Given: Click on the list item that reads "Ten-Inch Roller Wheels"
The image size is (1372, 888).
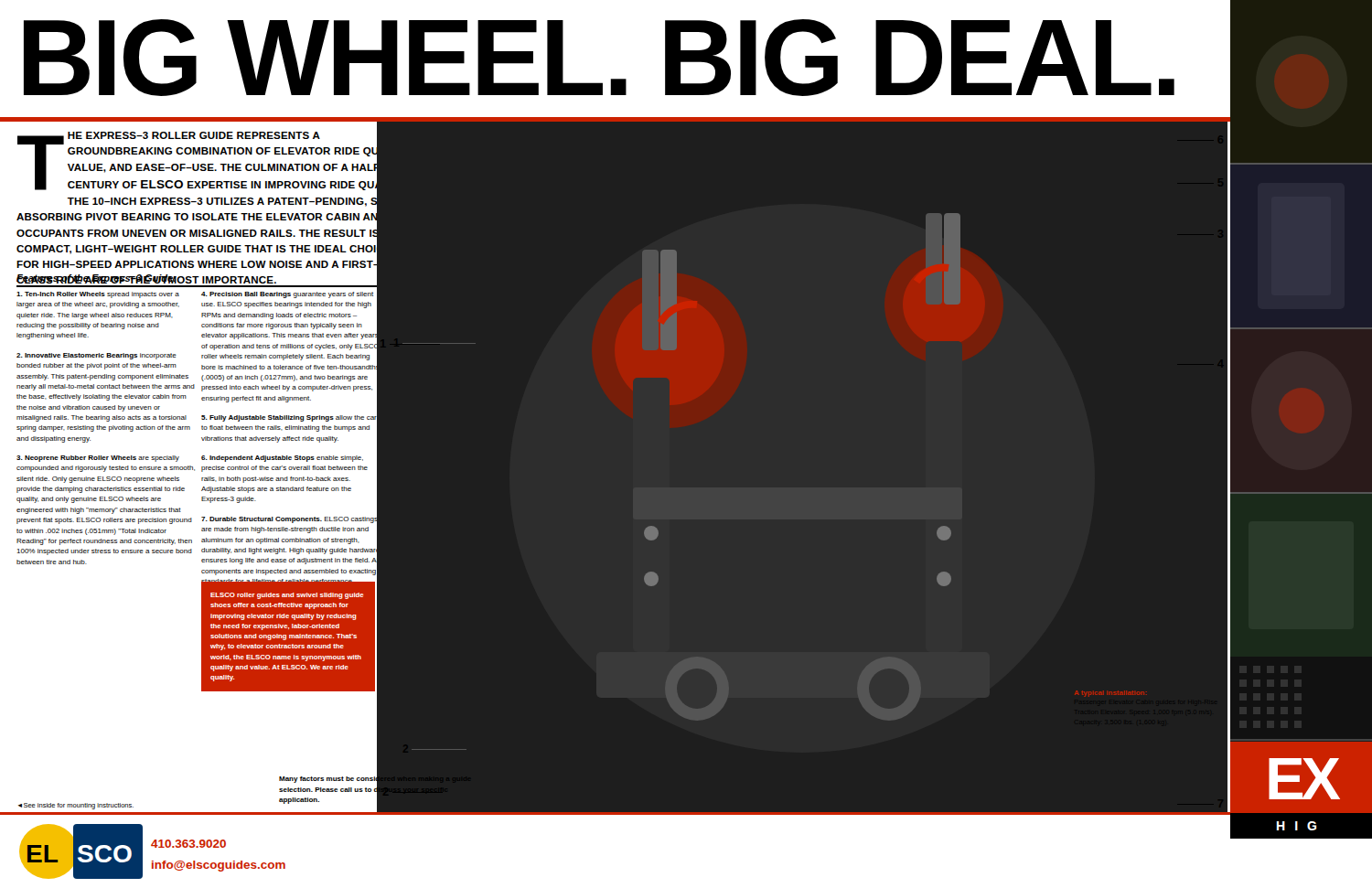Looking at the screenshot, I should coord(98,315).
